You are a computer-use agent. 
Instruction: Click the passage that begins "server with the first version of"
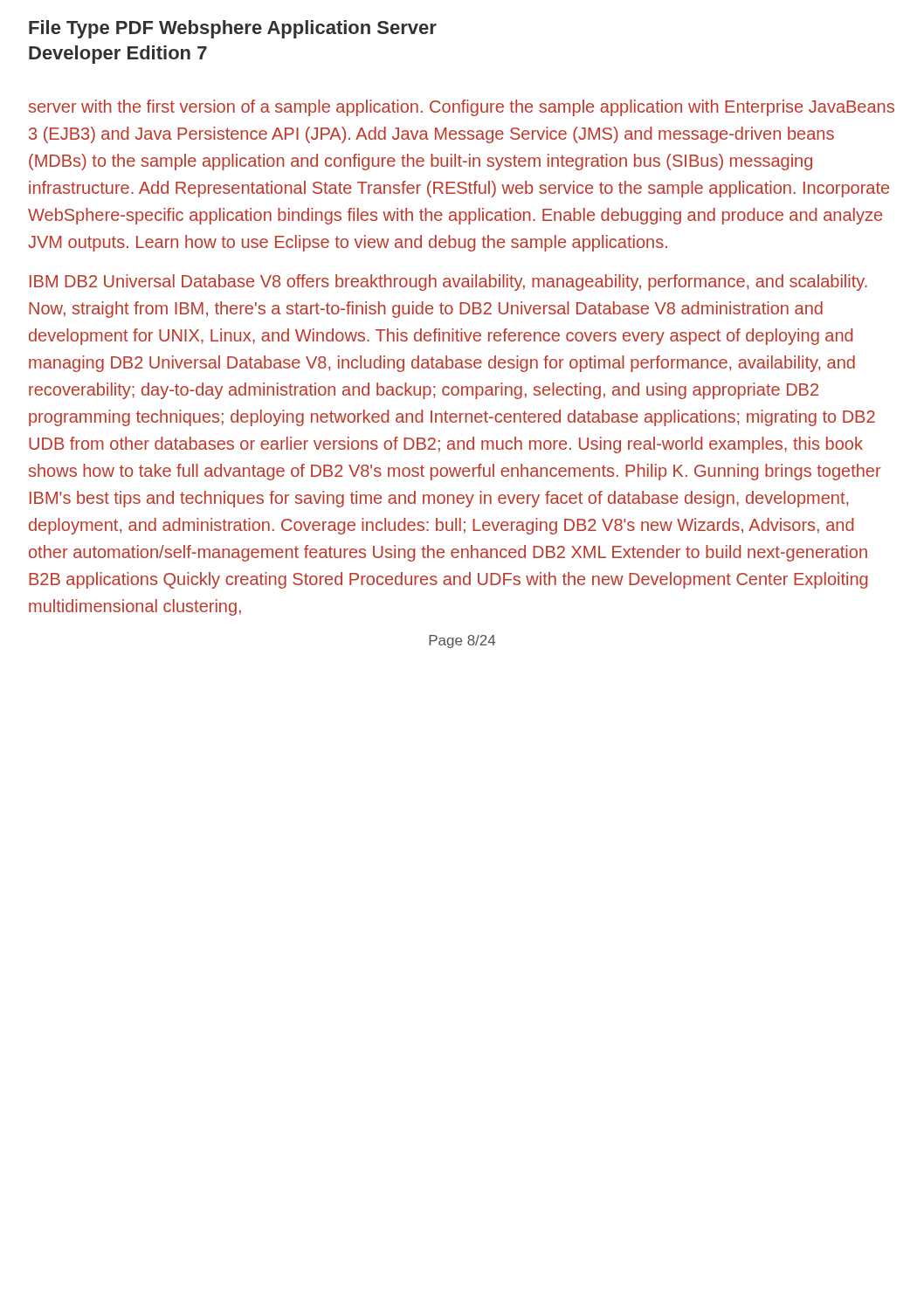point(461,174)
